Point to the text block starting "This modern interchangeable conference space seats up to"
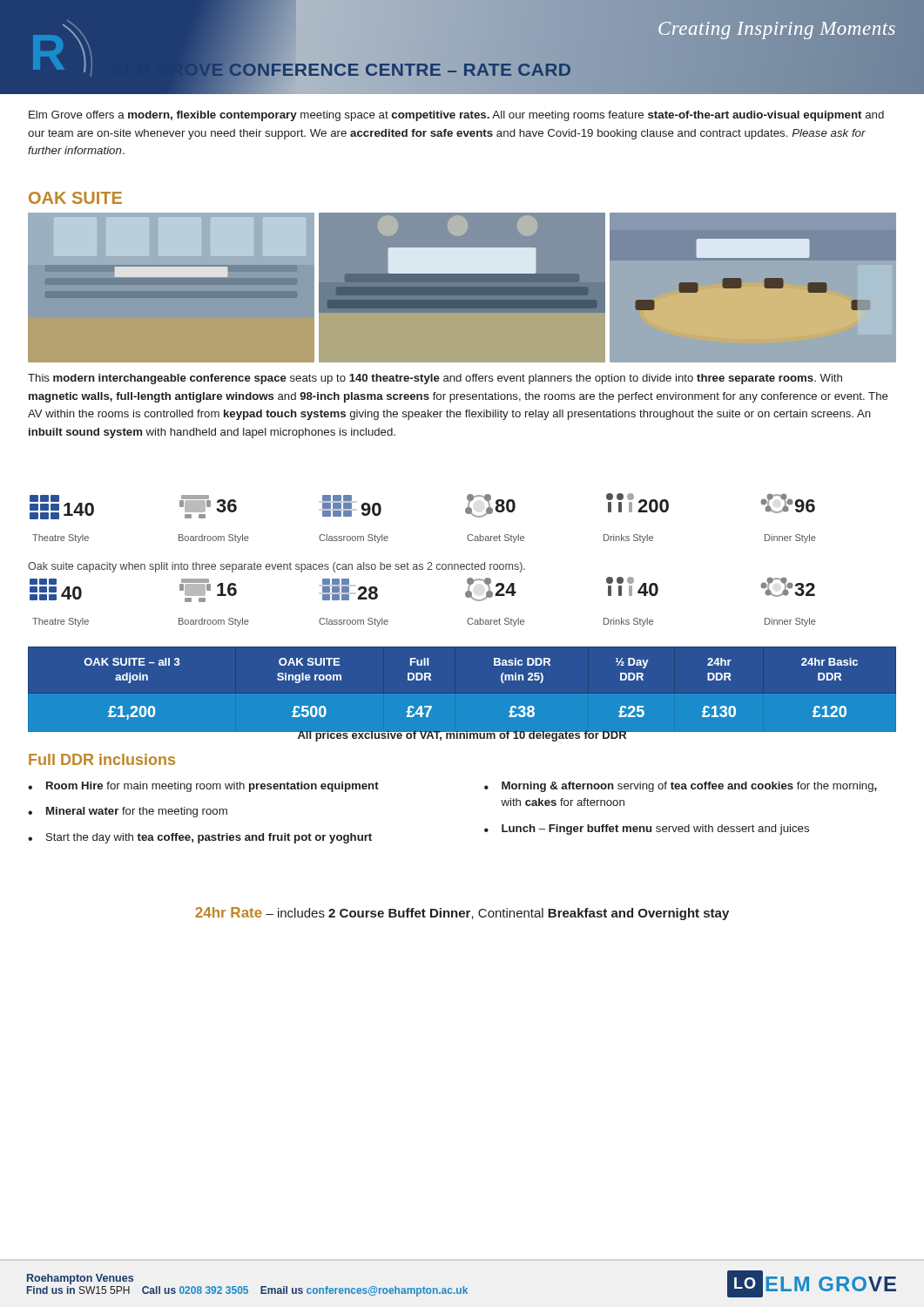 click(458, 405)
